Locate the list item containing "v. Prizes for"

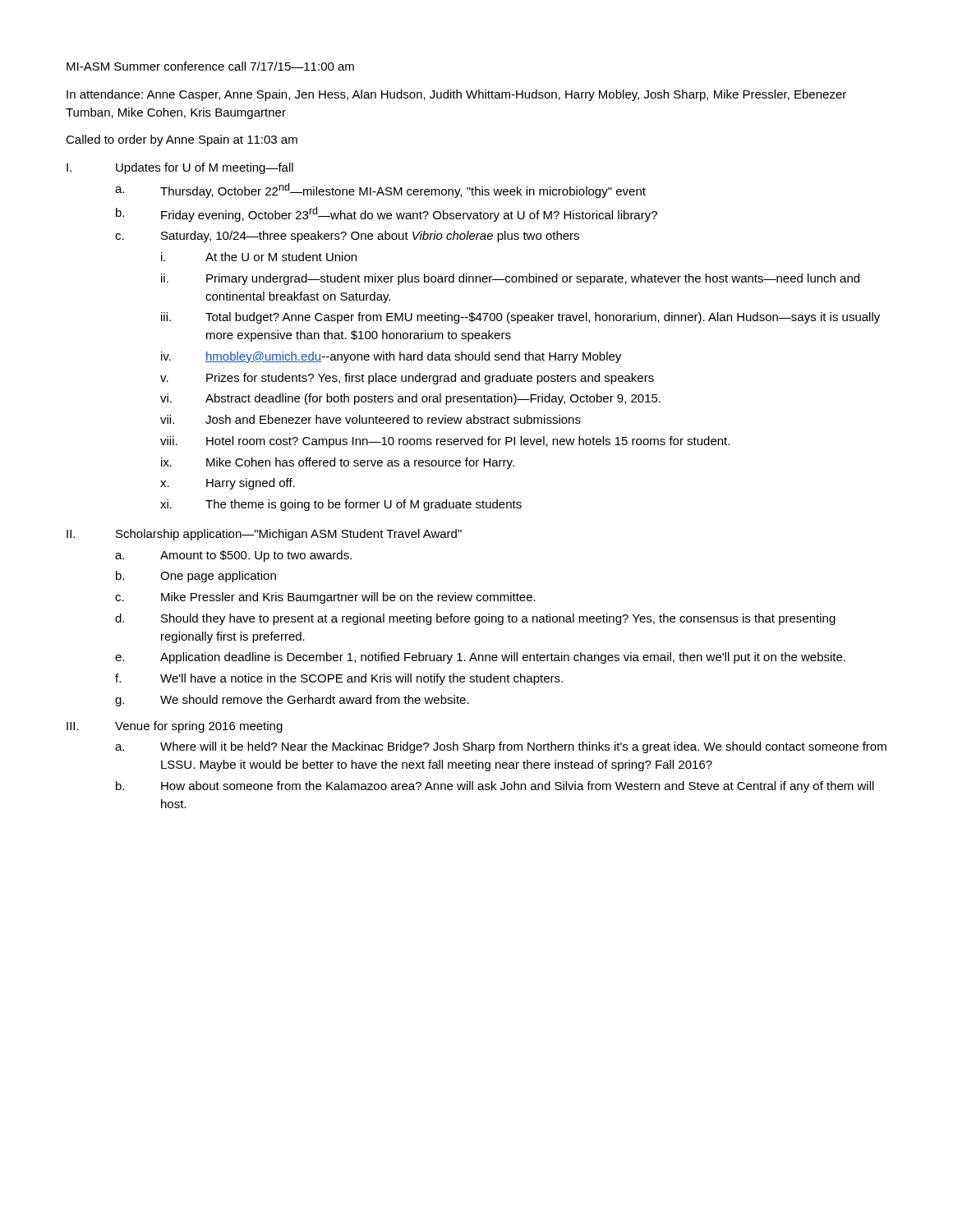tap(524, 377)
